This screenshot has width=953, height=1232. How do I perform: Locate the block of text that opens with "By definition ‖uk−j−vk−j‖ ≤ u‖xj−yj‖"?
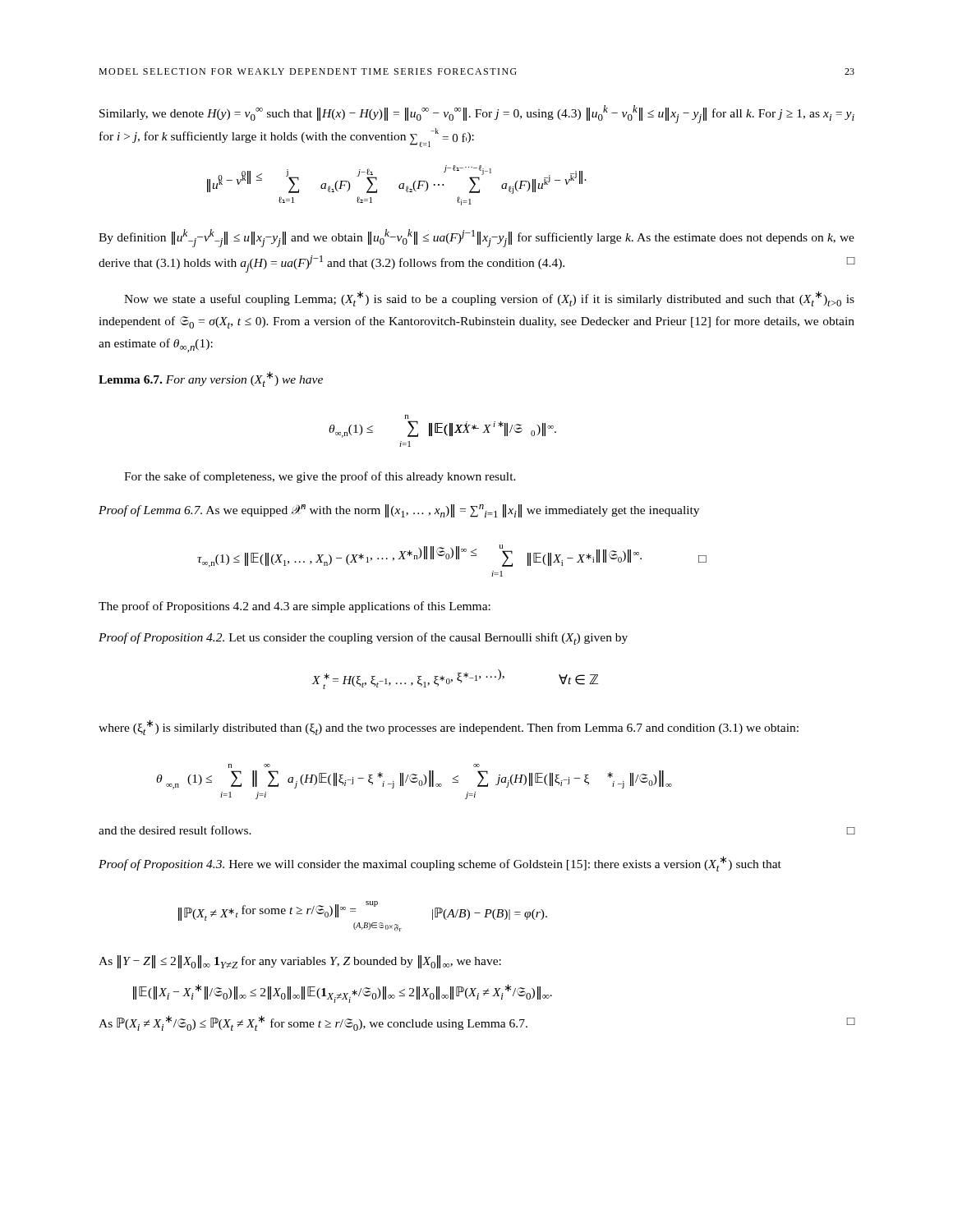(x=476, y=250)
